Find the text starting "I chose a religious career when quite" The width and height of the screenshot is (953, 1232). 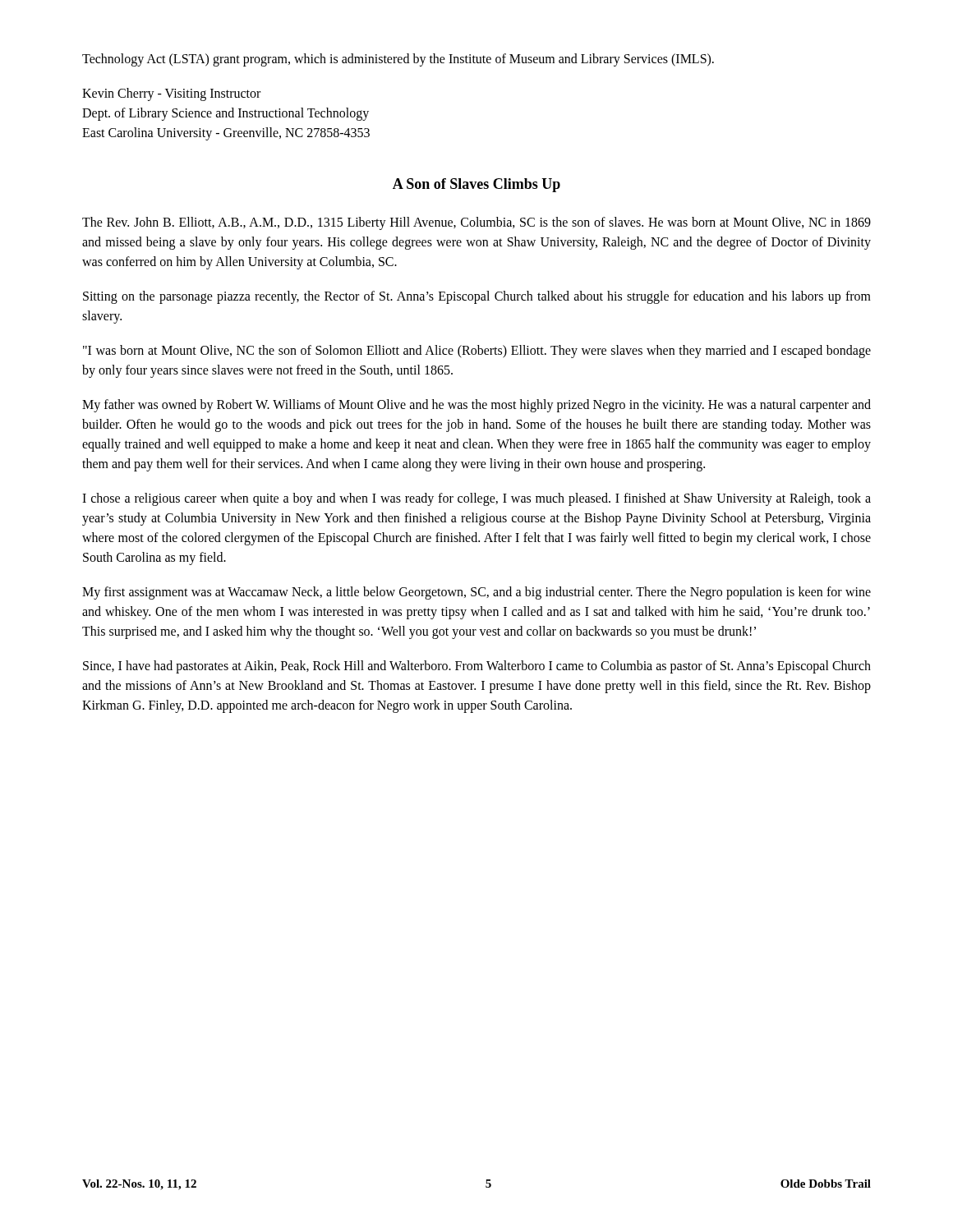click(476, 528)
